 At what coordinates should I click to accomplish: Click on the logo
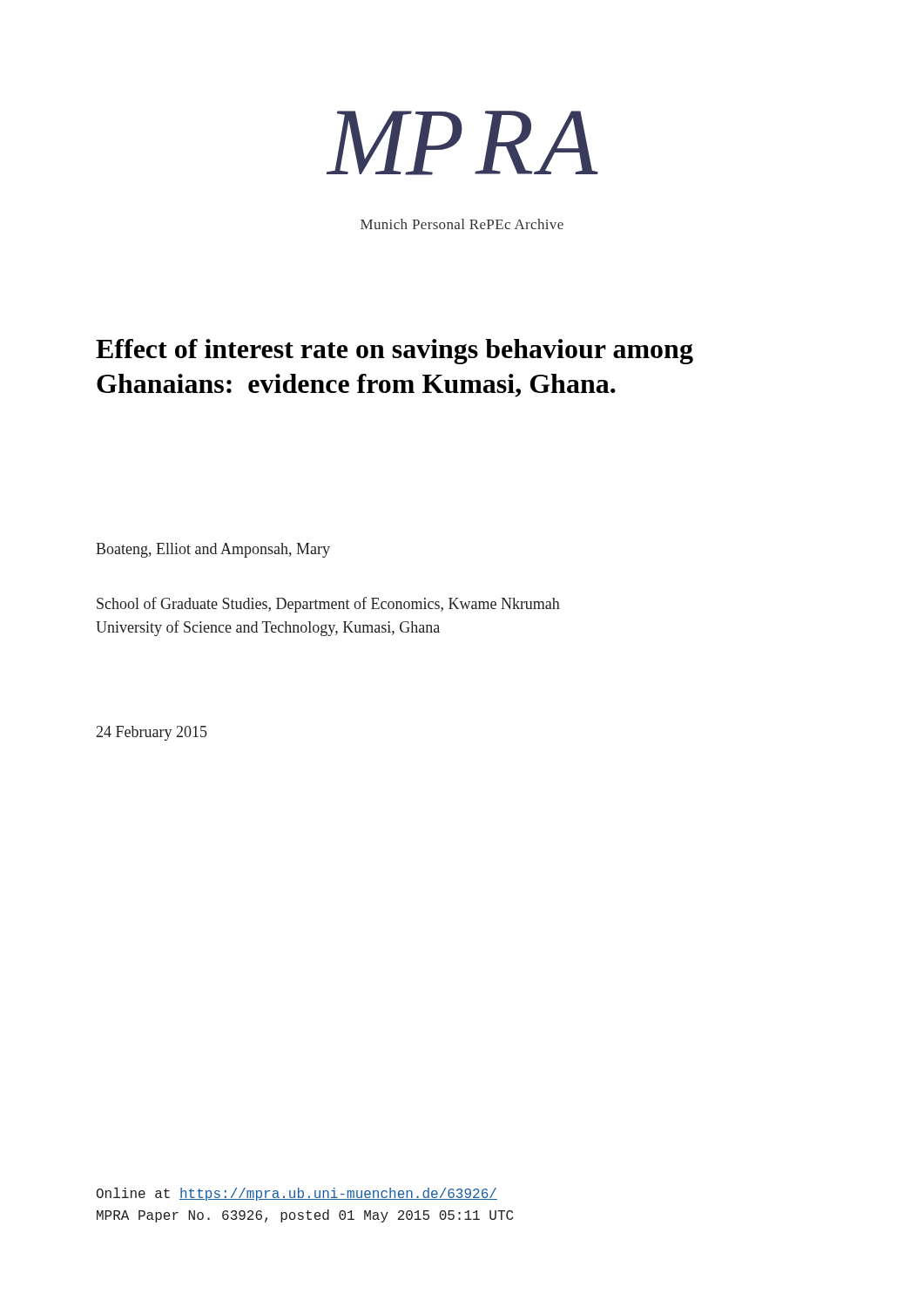462,152
